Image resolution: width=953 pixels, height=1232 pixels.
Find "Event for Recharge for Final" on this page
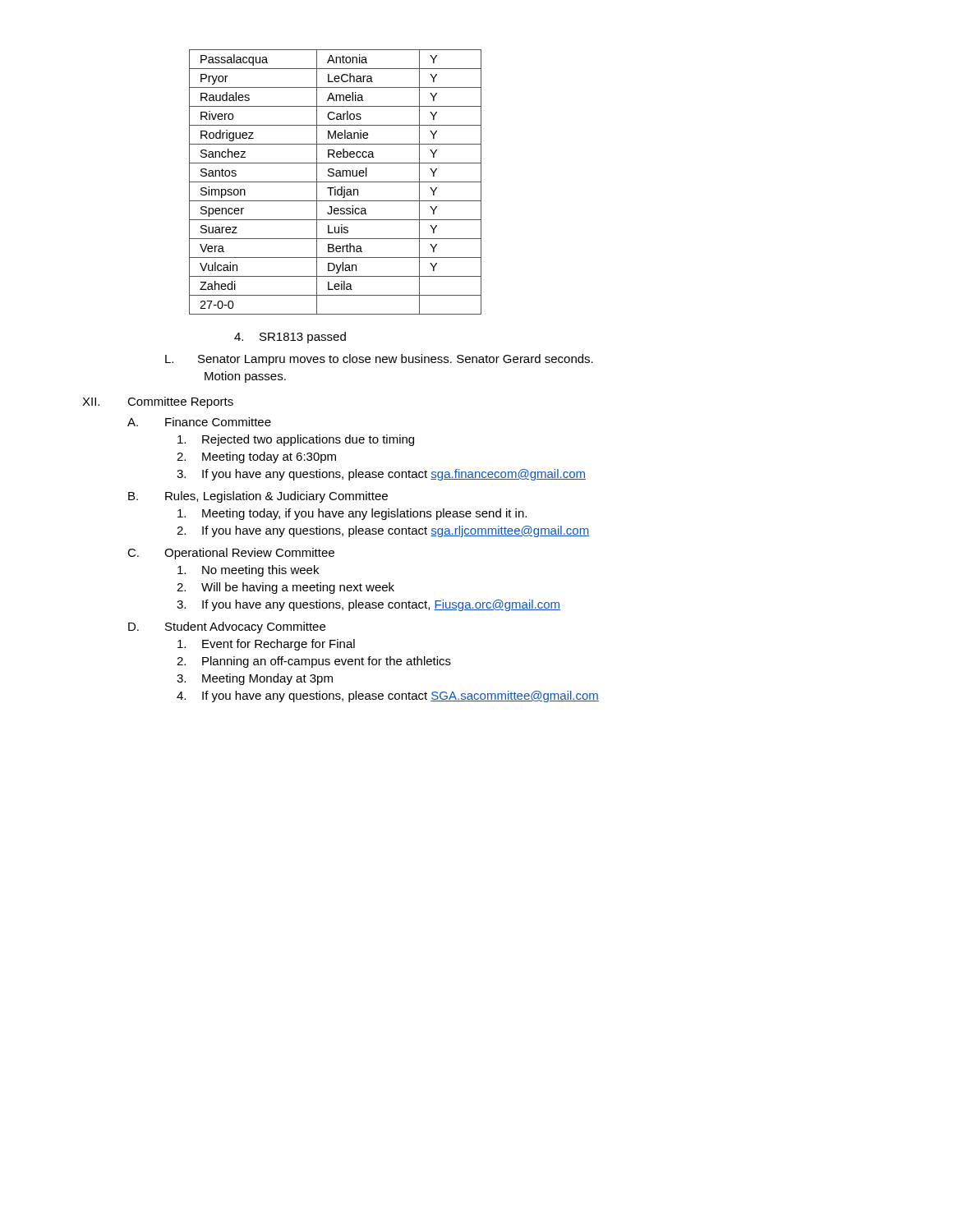[266, 645]
